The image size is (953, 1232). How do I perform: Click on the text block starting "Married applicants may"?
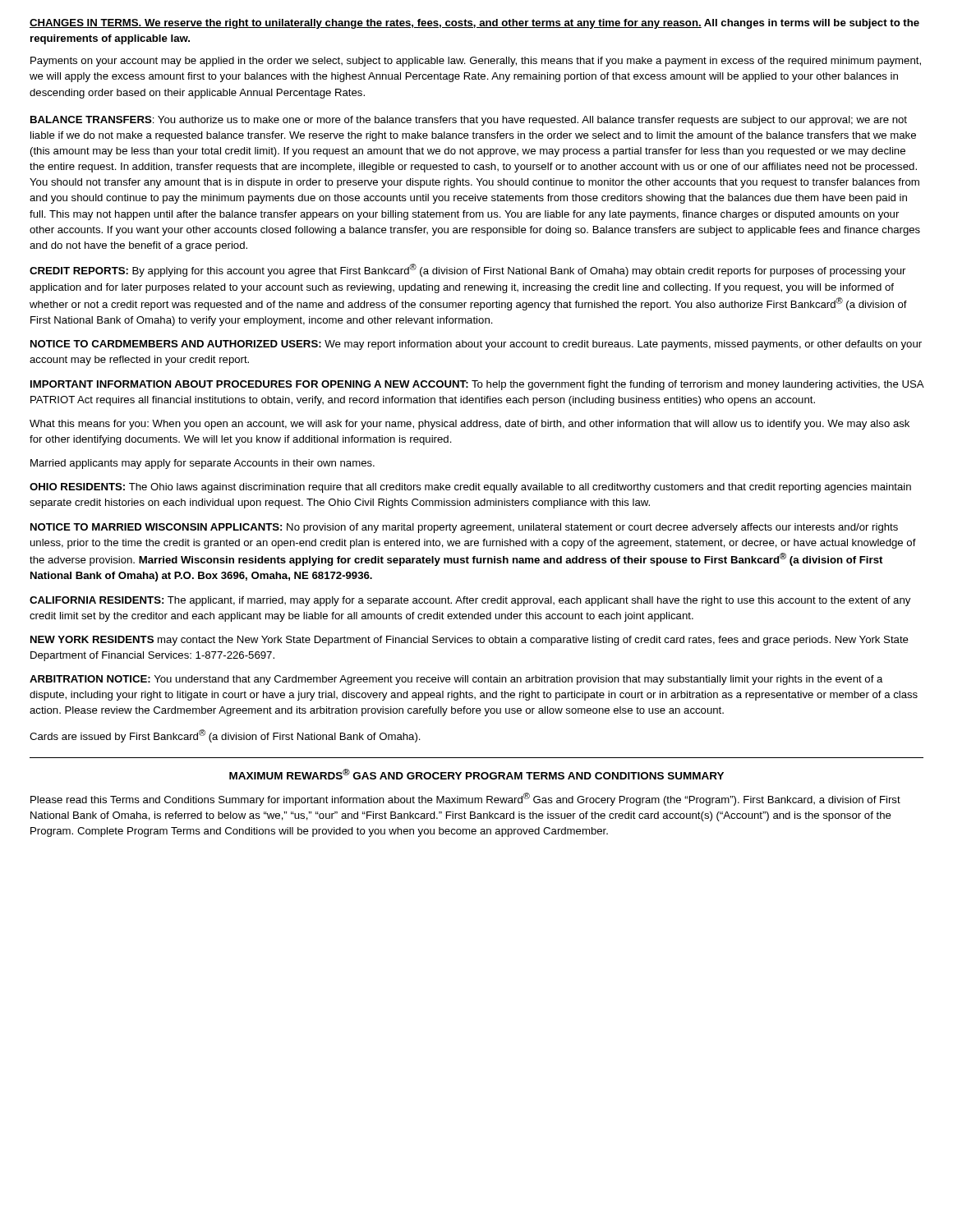(x=202, y=463)
